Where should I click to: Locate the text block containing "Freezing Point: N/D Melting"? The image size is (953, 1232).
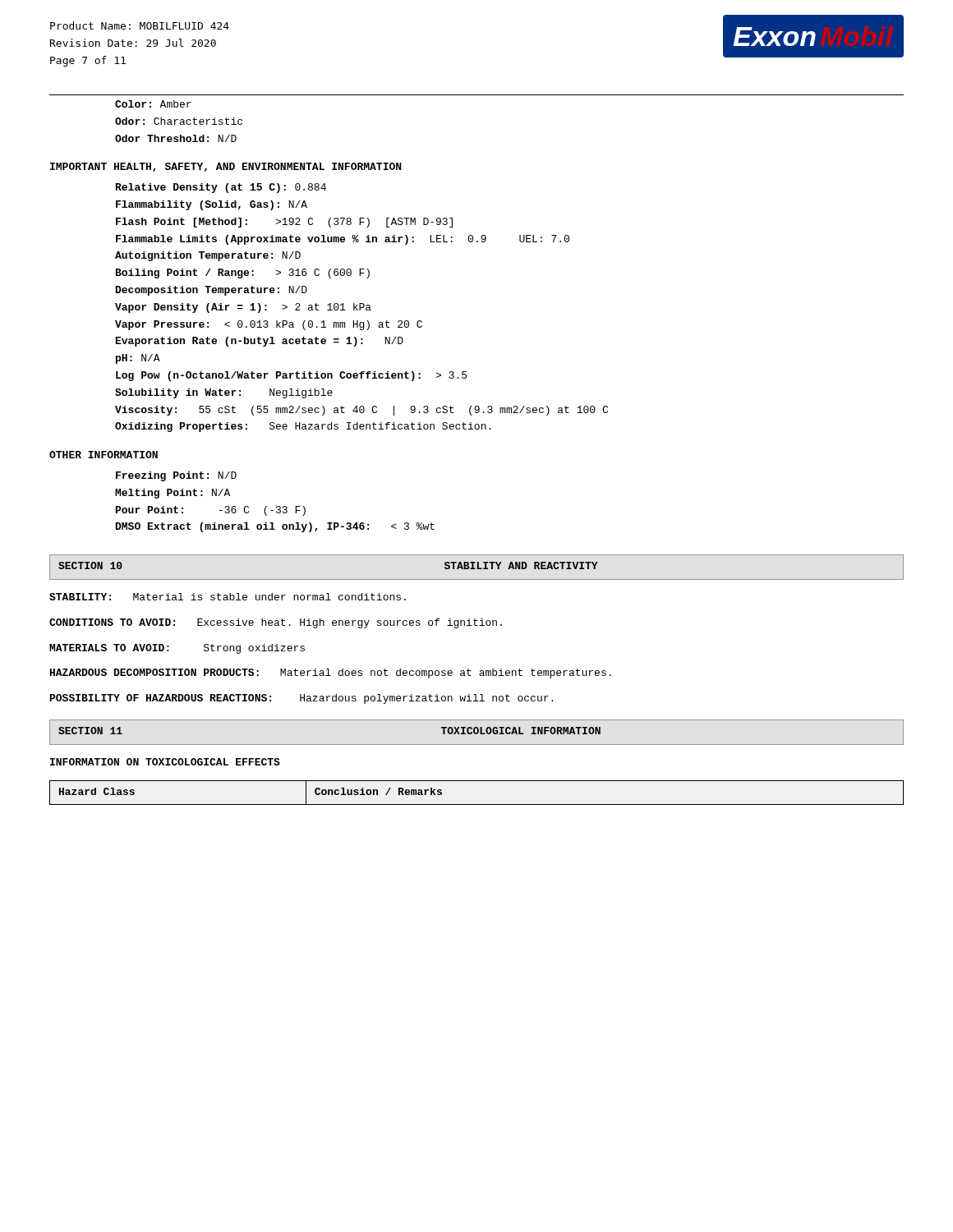click(275, 502)
